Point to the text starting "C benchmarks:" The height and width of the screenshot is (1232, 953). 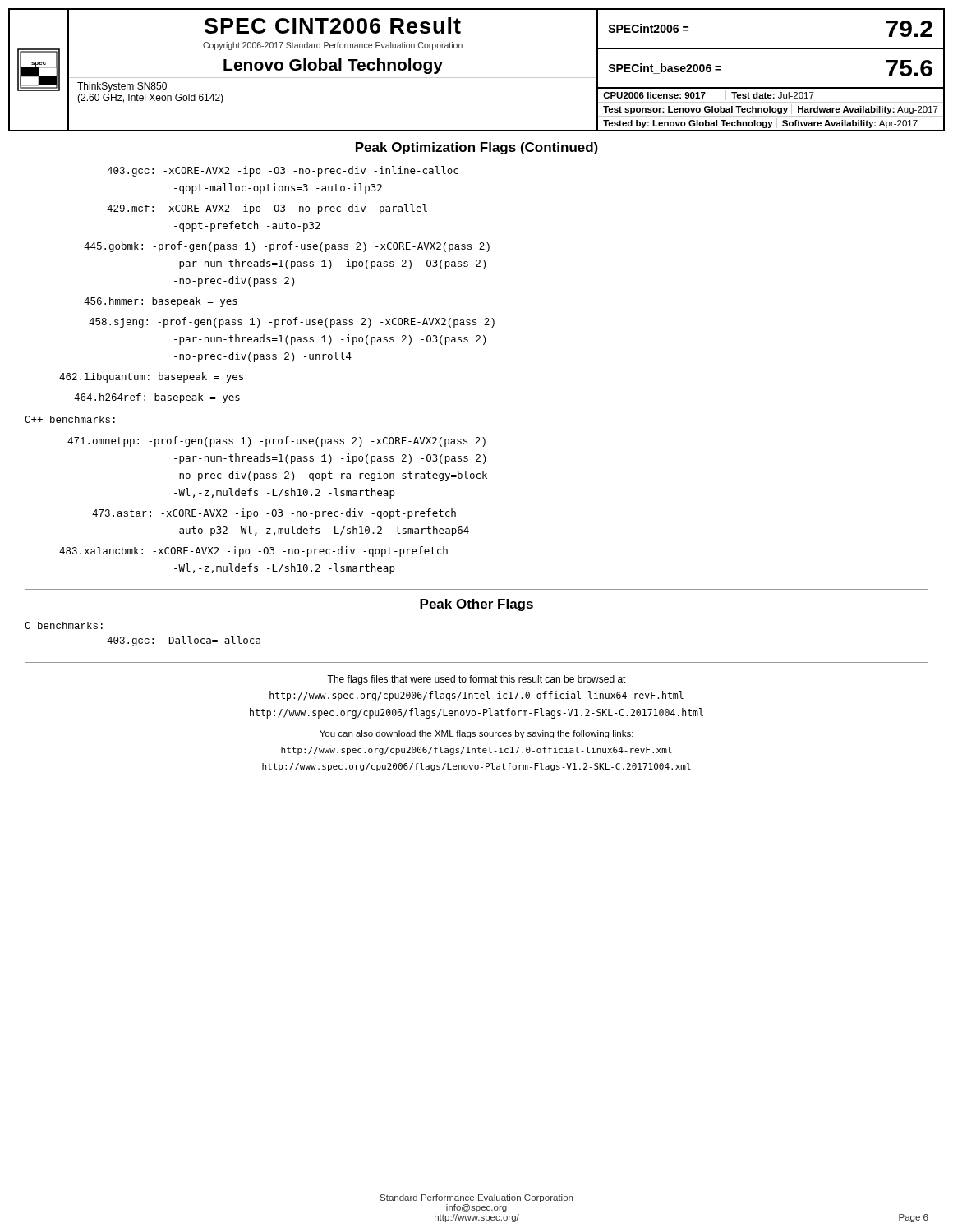[x=65, y=627]
